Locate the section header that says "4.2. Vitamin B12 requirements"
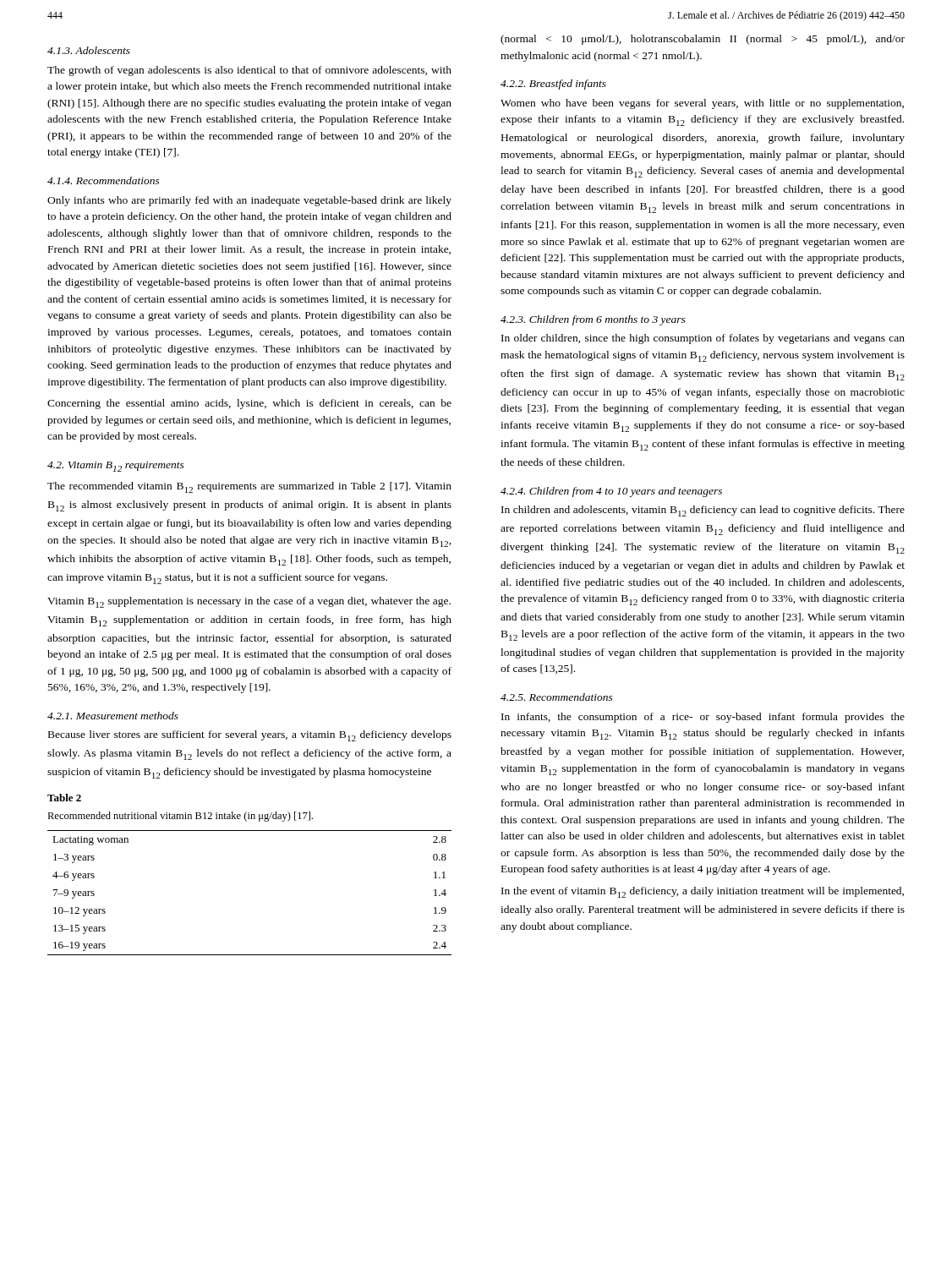 116,466
